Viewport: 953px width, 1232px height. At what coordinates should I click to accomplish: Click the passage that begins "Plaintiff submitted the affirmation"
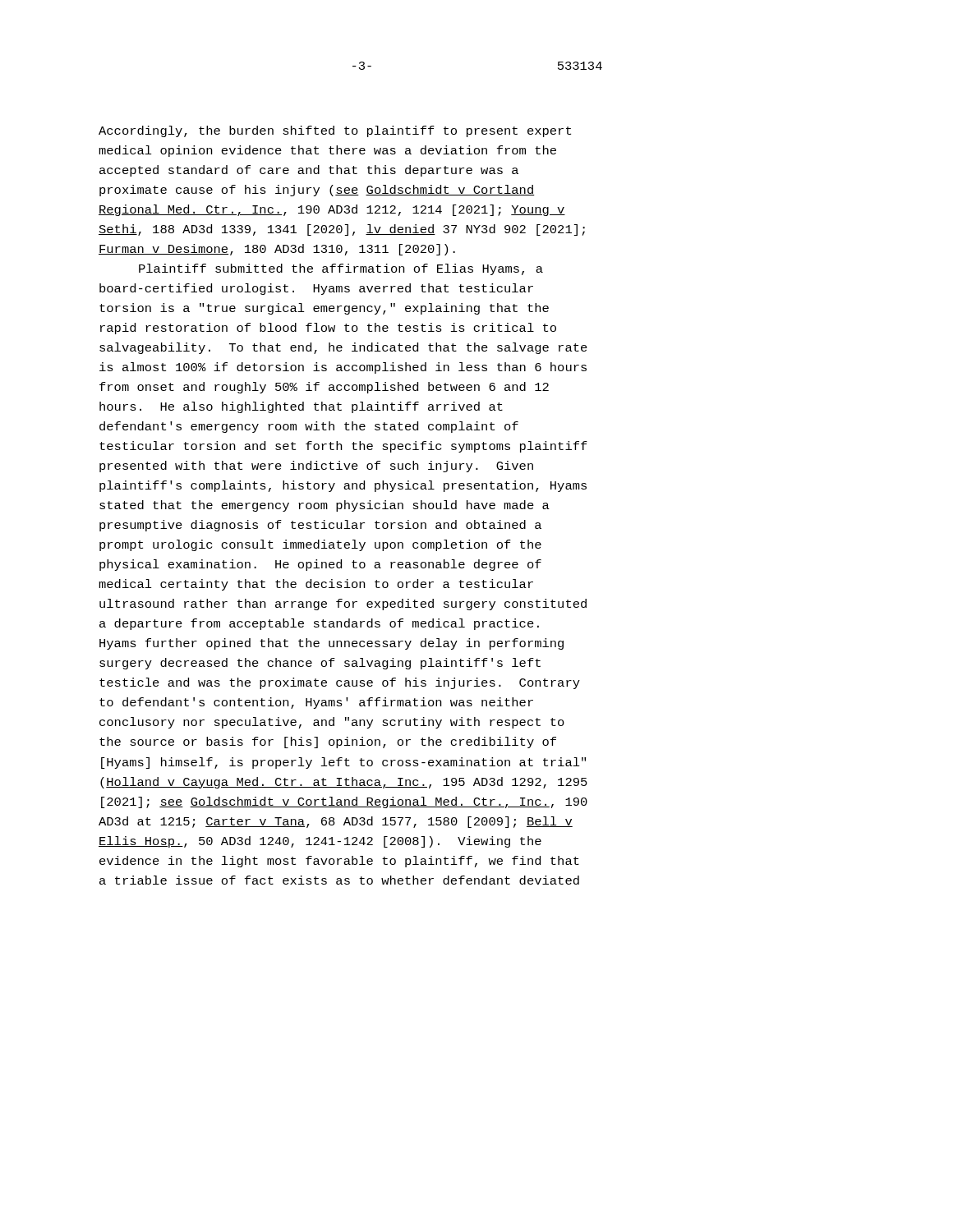(343, 575)
